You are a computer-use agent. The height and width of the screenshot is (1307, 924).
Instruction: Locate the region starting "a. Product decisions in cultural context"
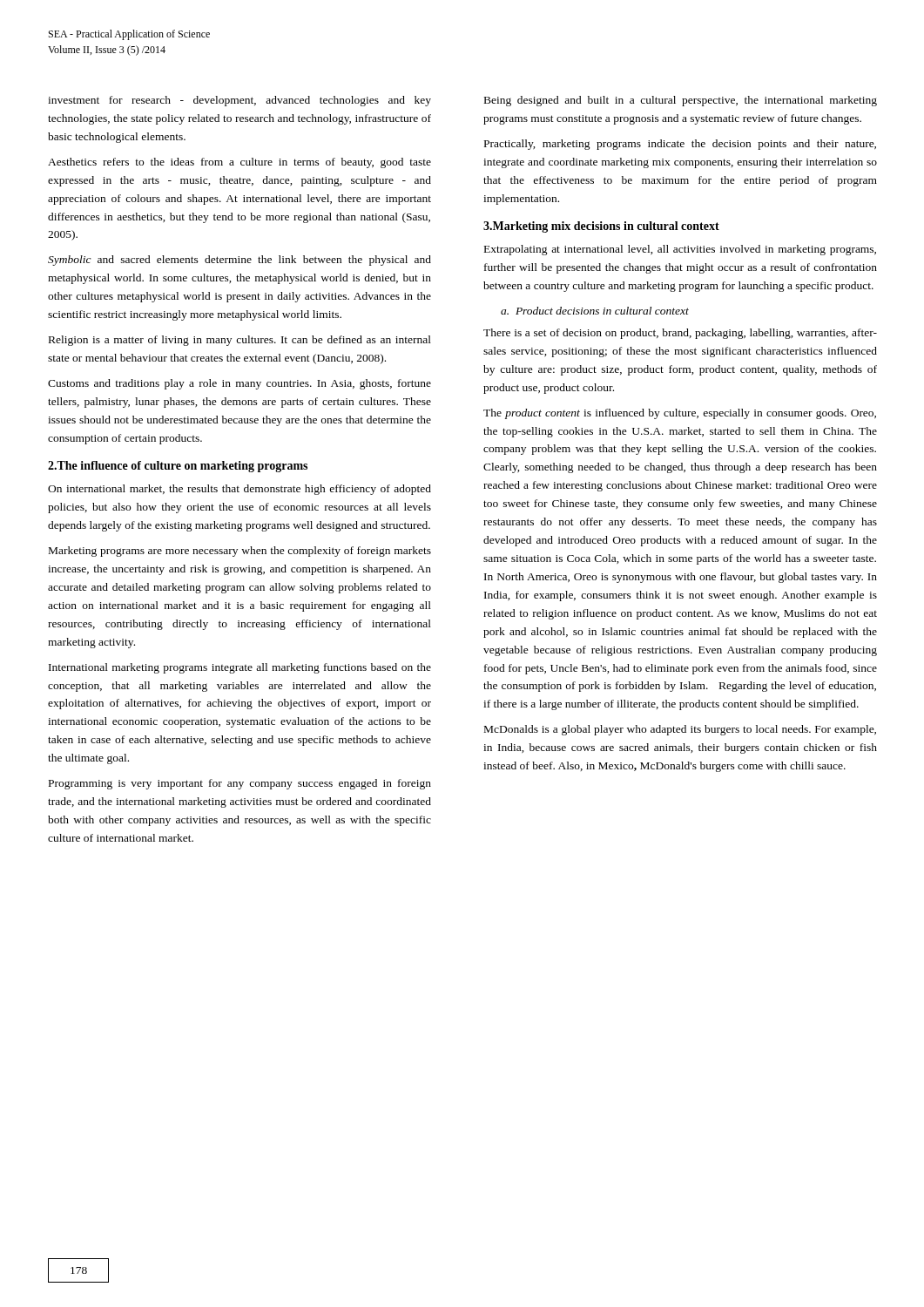click(595, 311)
